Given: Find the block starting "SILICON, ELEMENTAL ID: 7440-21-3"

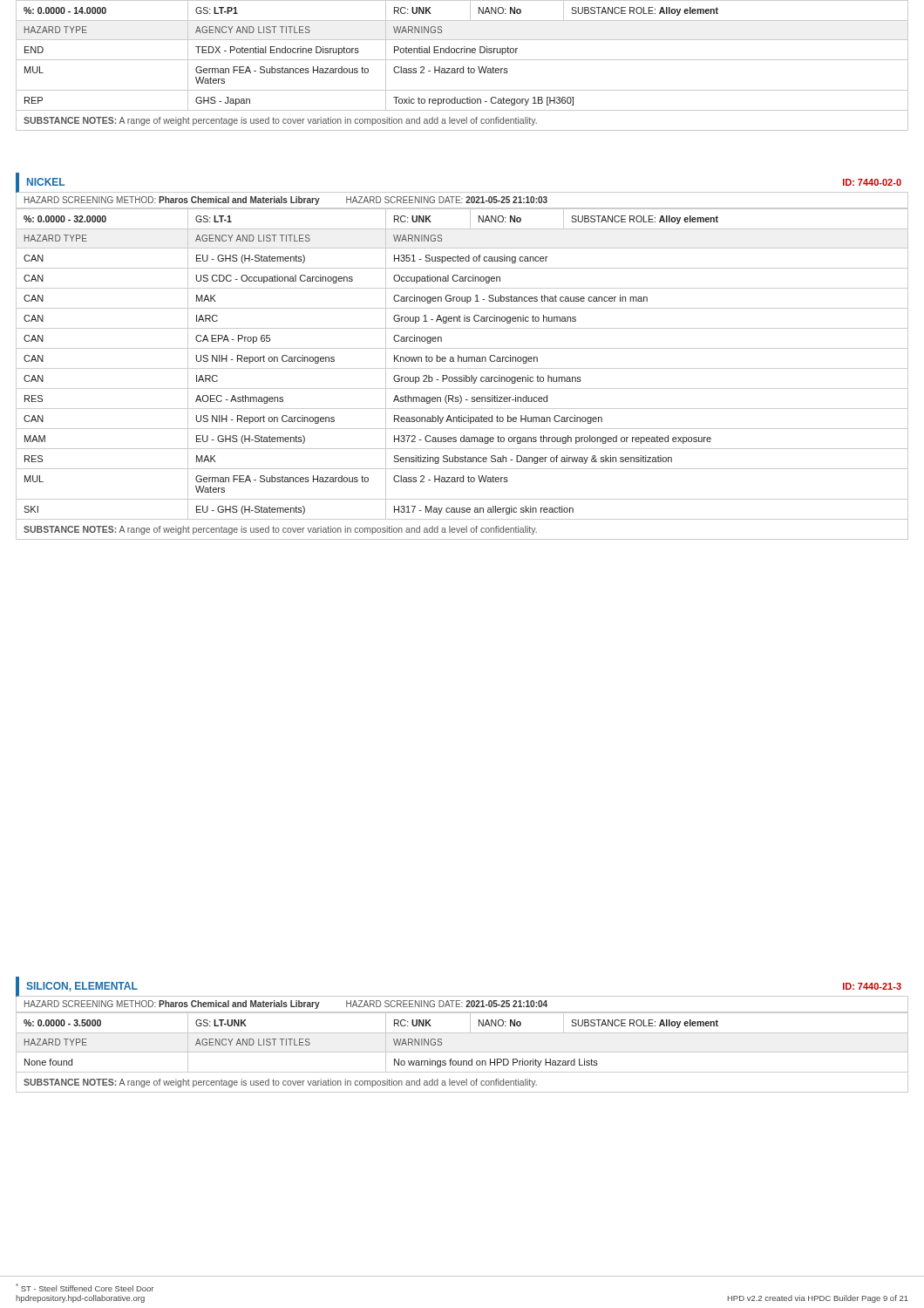Looking at the screenshot, I should [x=462, y=987].
